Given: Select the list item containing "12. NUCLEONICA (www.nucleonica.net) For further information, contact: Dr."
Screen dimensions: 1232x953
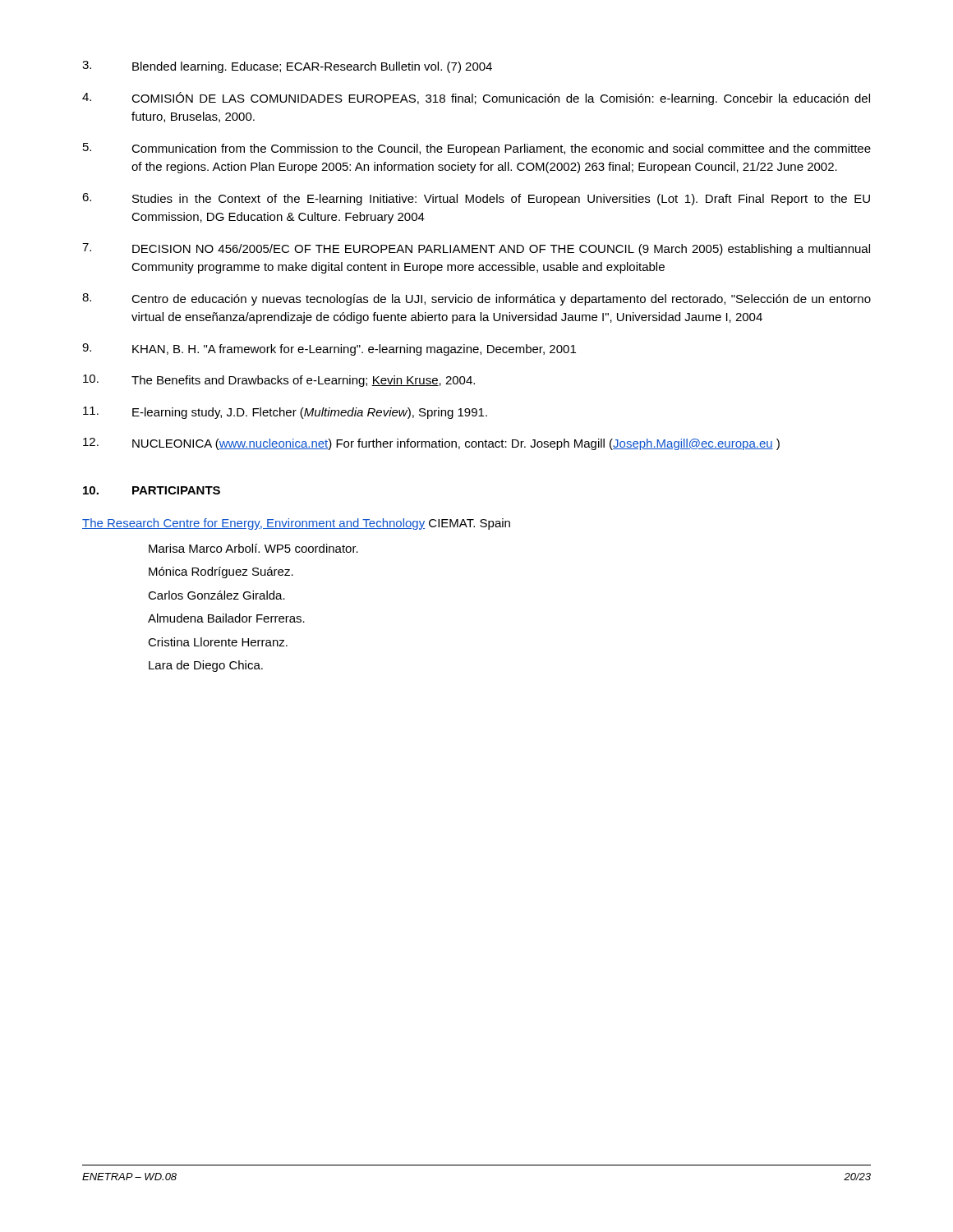Looking at the screenshot, I should (x=476, y=444).
